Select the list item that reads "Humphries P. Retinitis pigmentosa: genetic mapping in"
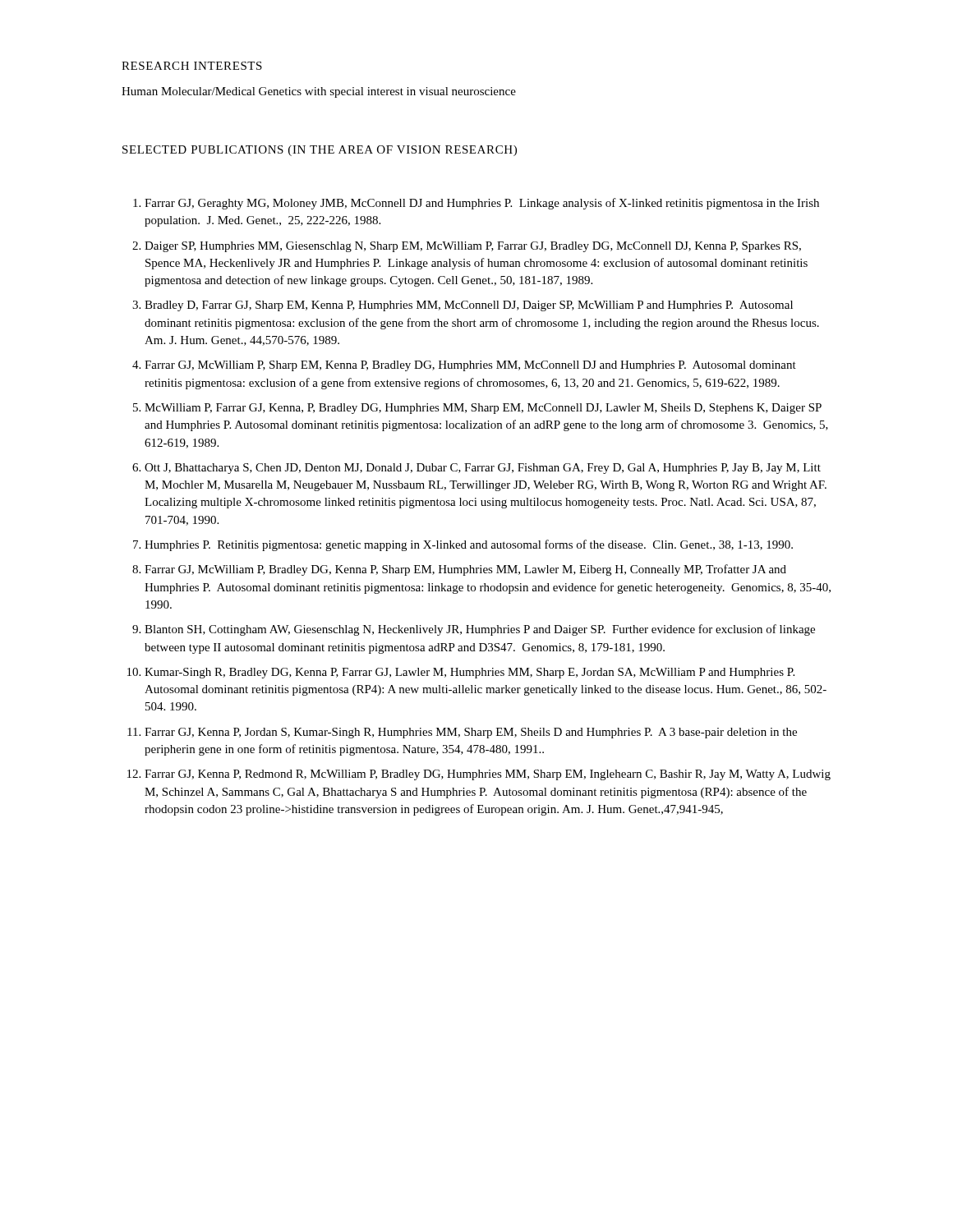 (x=469, y=545)
